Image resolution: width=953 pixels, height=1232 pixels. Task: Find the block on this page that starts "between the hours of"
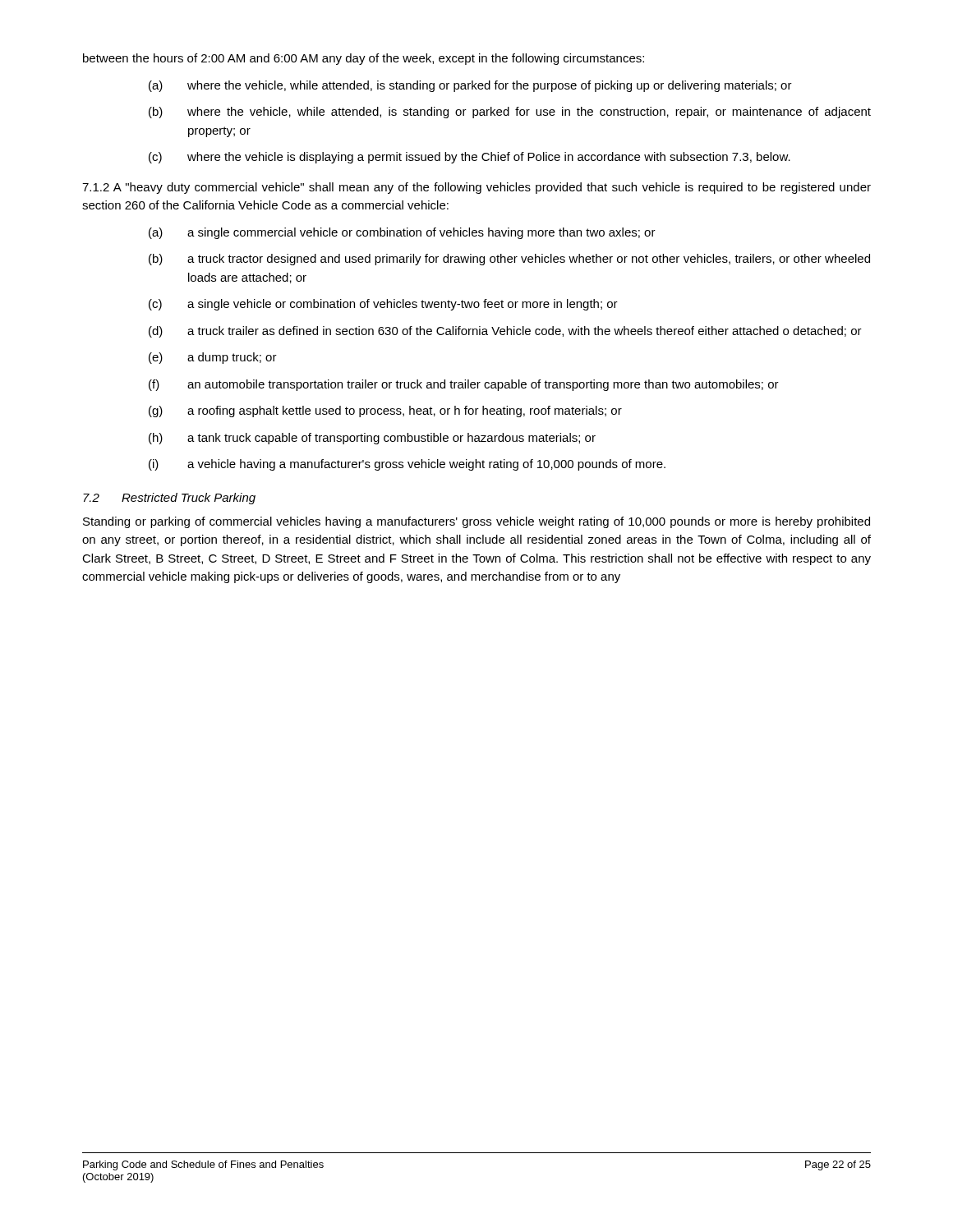pos(476,59)
